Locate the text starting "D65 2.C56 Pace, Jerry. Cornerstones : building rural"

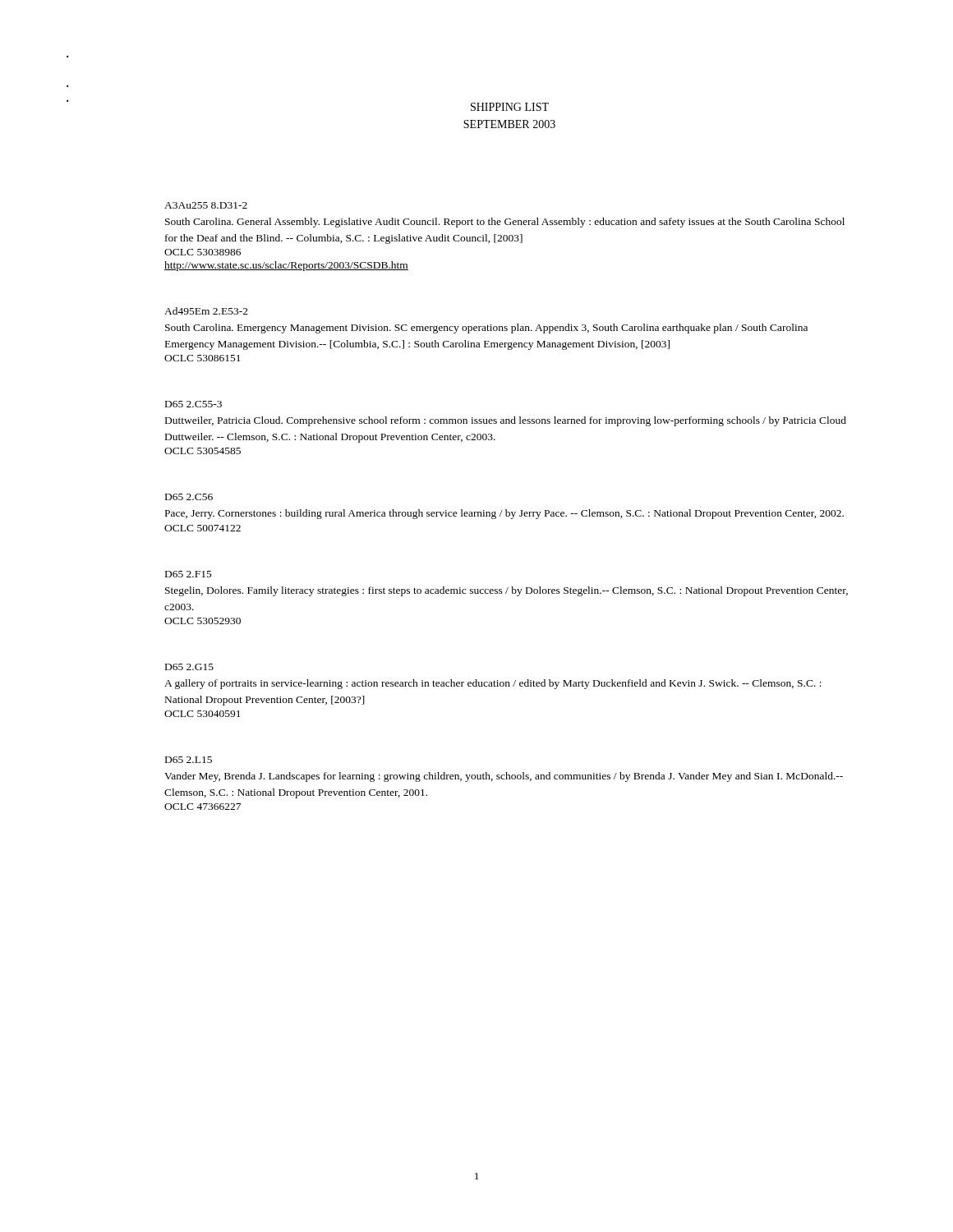click(509, 513)
